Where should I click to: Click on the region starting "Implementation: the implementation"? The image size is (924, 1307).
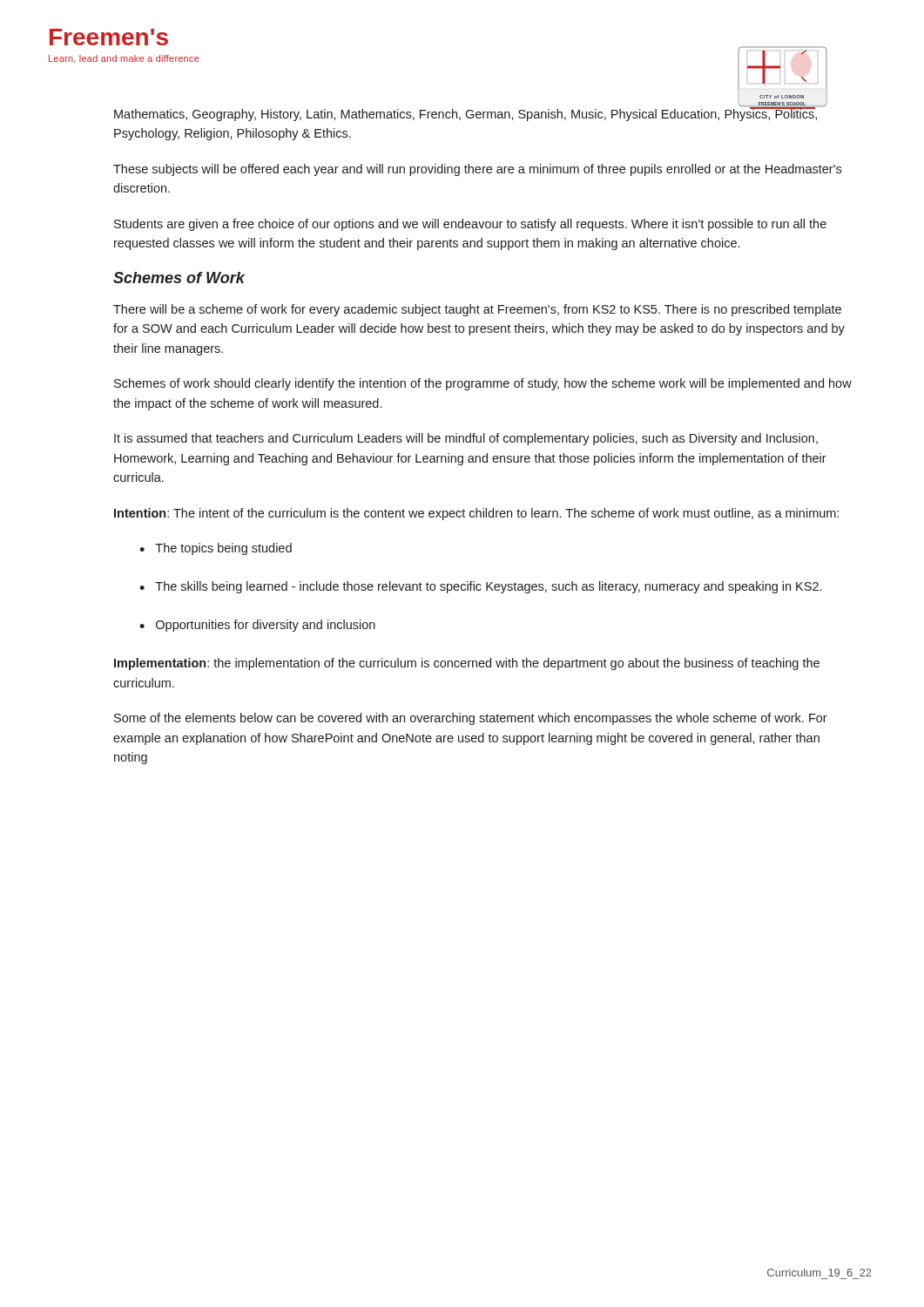[x=467, y=673]
